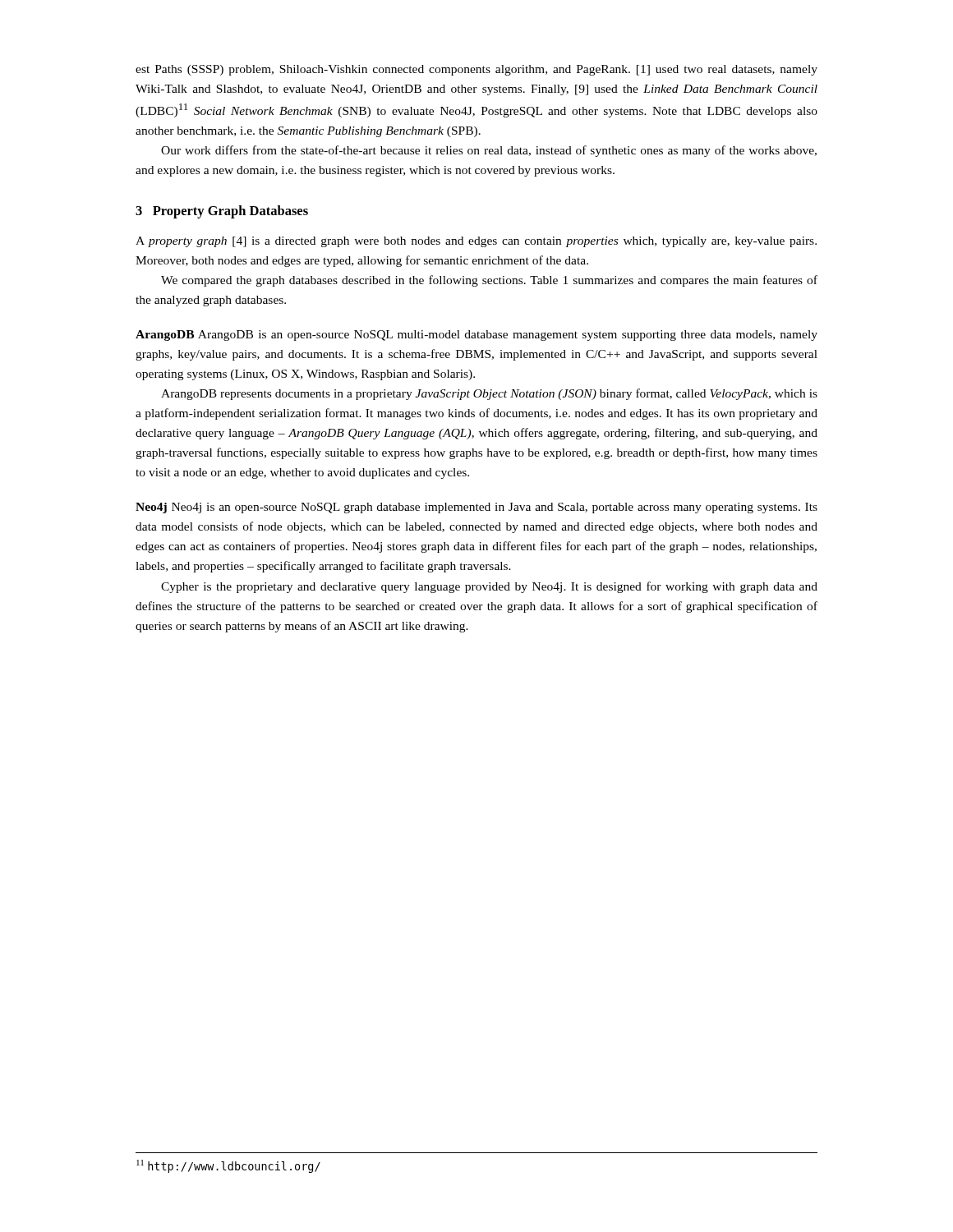Locate the block starting "est Paths (SSSP) problem, Shiloach-Vishkin"
Screen dimensions: 1232x953
(x=476, y=120)
